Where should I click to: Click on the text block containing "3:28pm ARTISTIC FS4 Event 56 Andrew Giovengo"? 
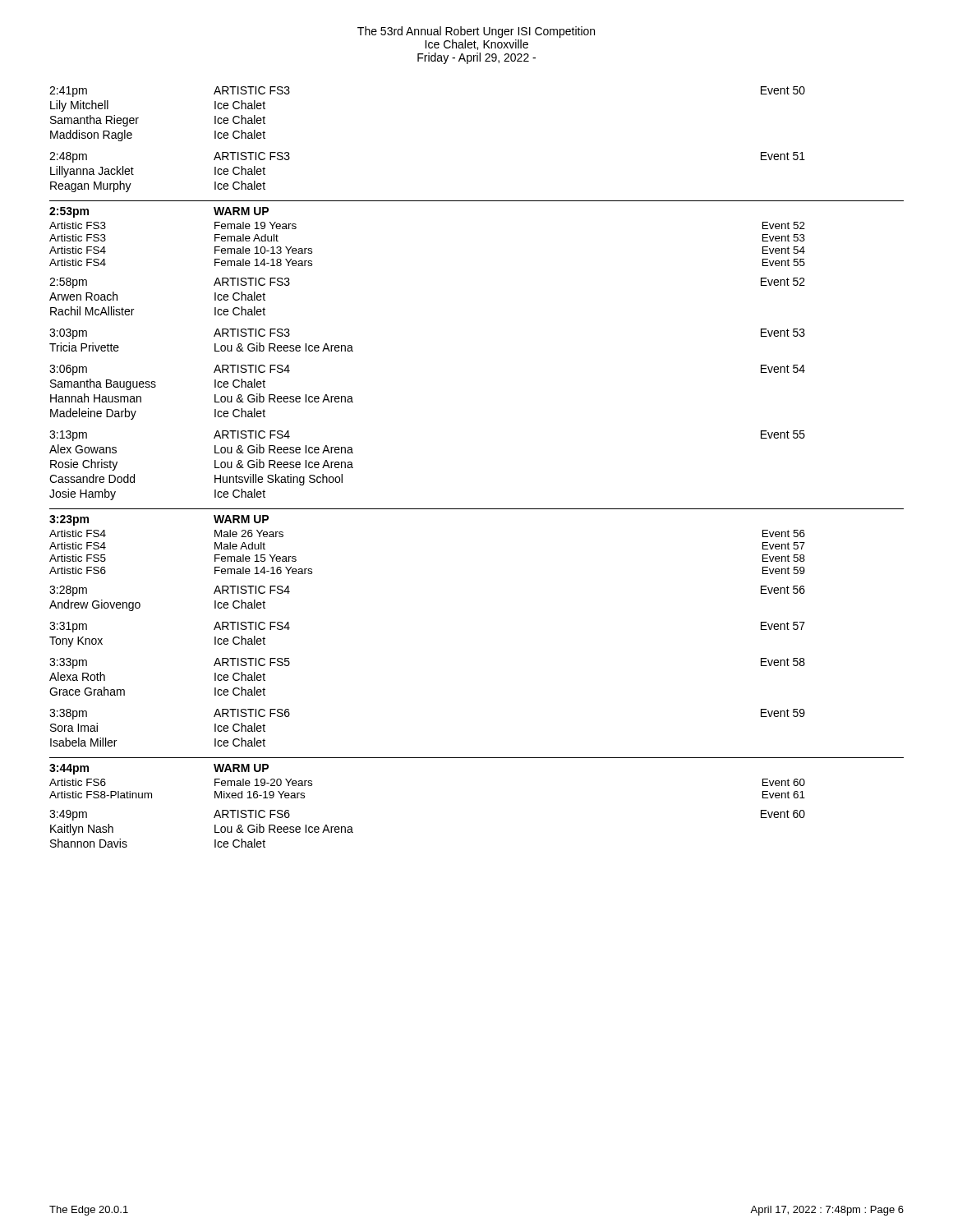(x=68, y=590)
